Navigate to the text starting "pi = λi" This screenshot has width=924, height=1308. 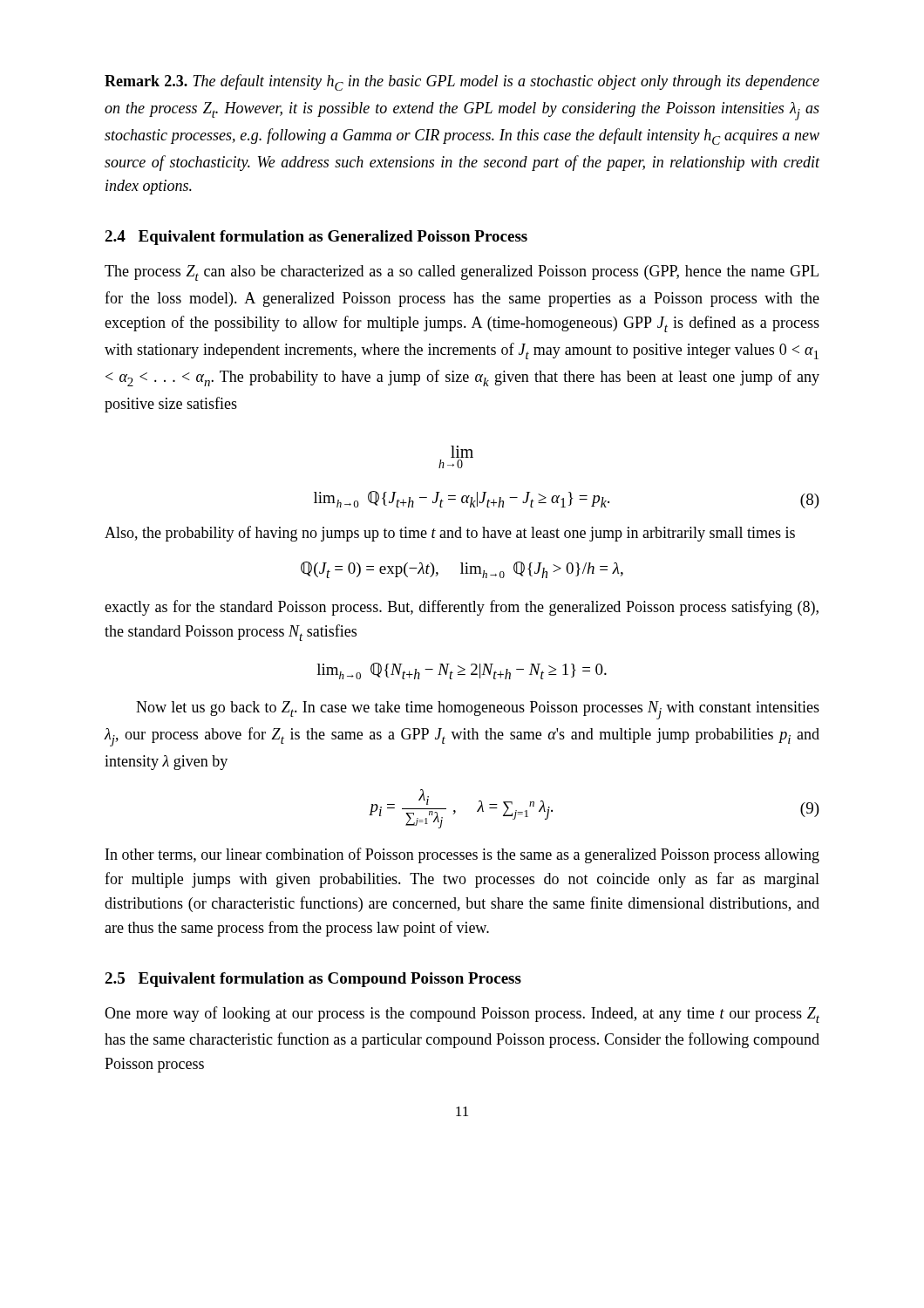point(462,808)
